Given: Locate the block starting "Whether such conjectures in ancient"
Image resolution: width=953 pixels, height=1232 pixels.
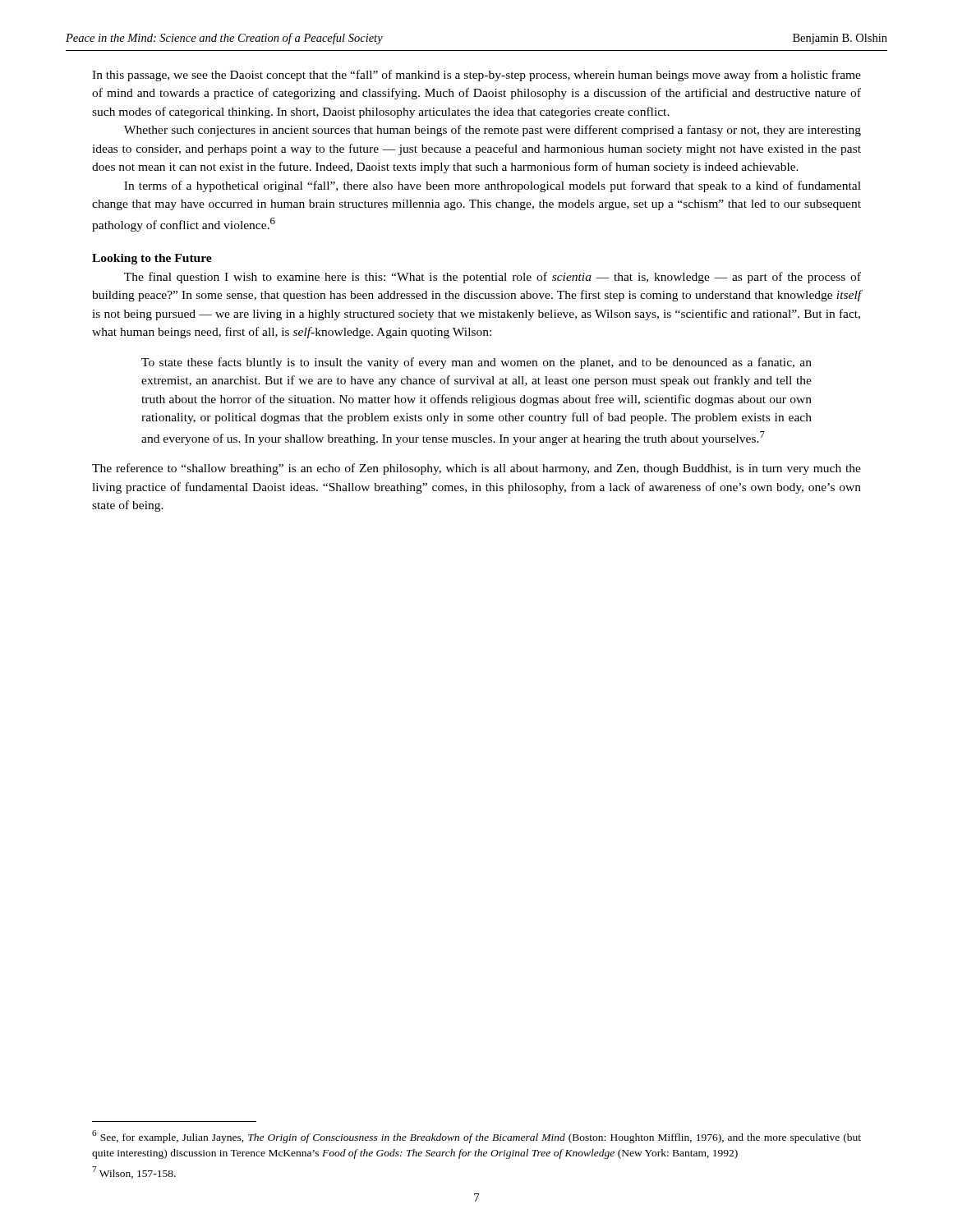Looking at the screenshot, I should [476, 149].
